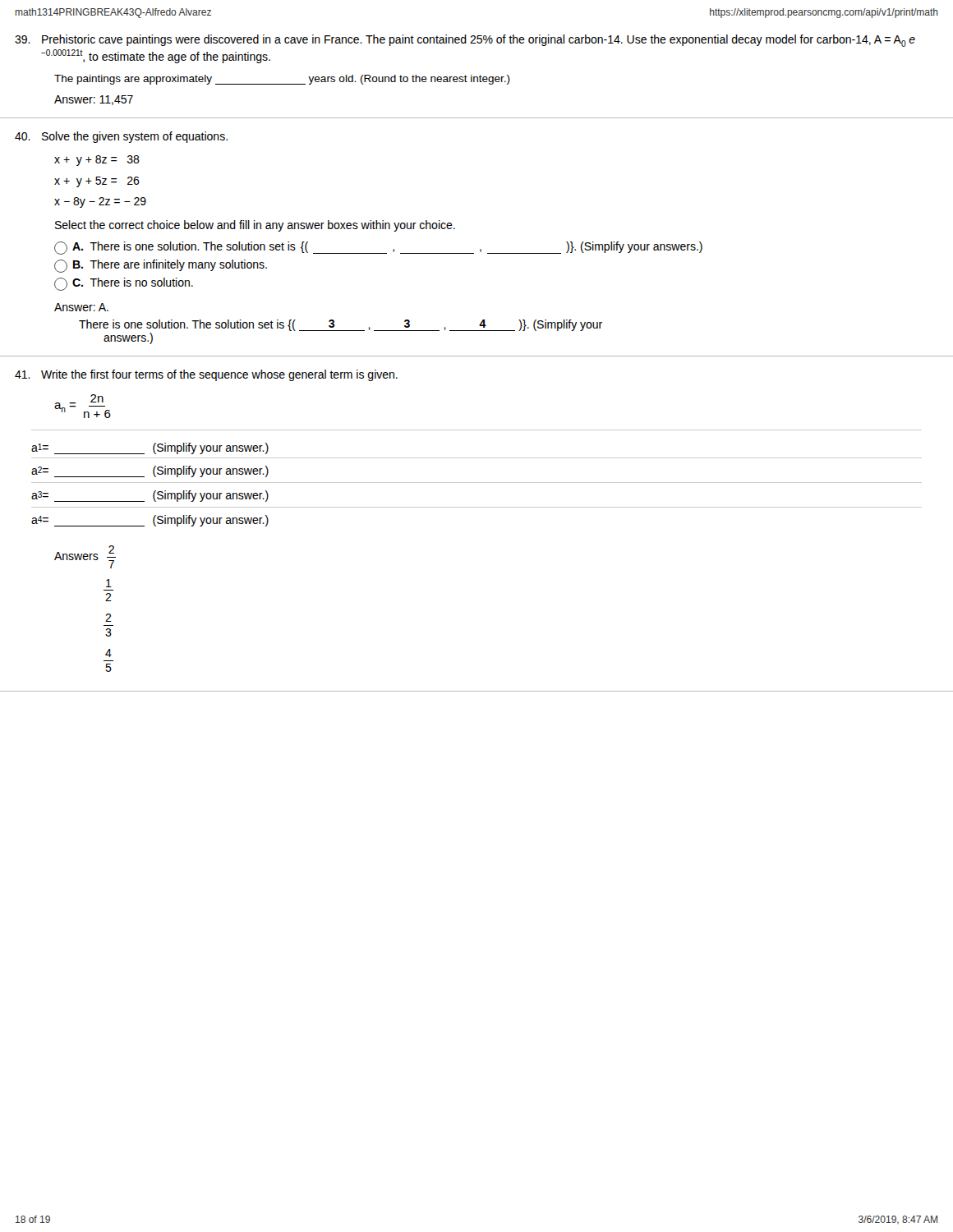Point to the text block starting "There is one solution. The solution set"
This screenshot has height=1232, width=953.
tap(341, 324)
